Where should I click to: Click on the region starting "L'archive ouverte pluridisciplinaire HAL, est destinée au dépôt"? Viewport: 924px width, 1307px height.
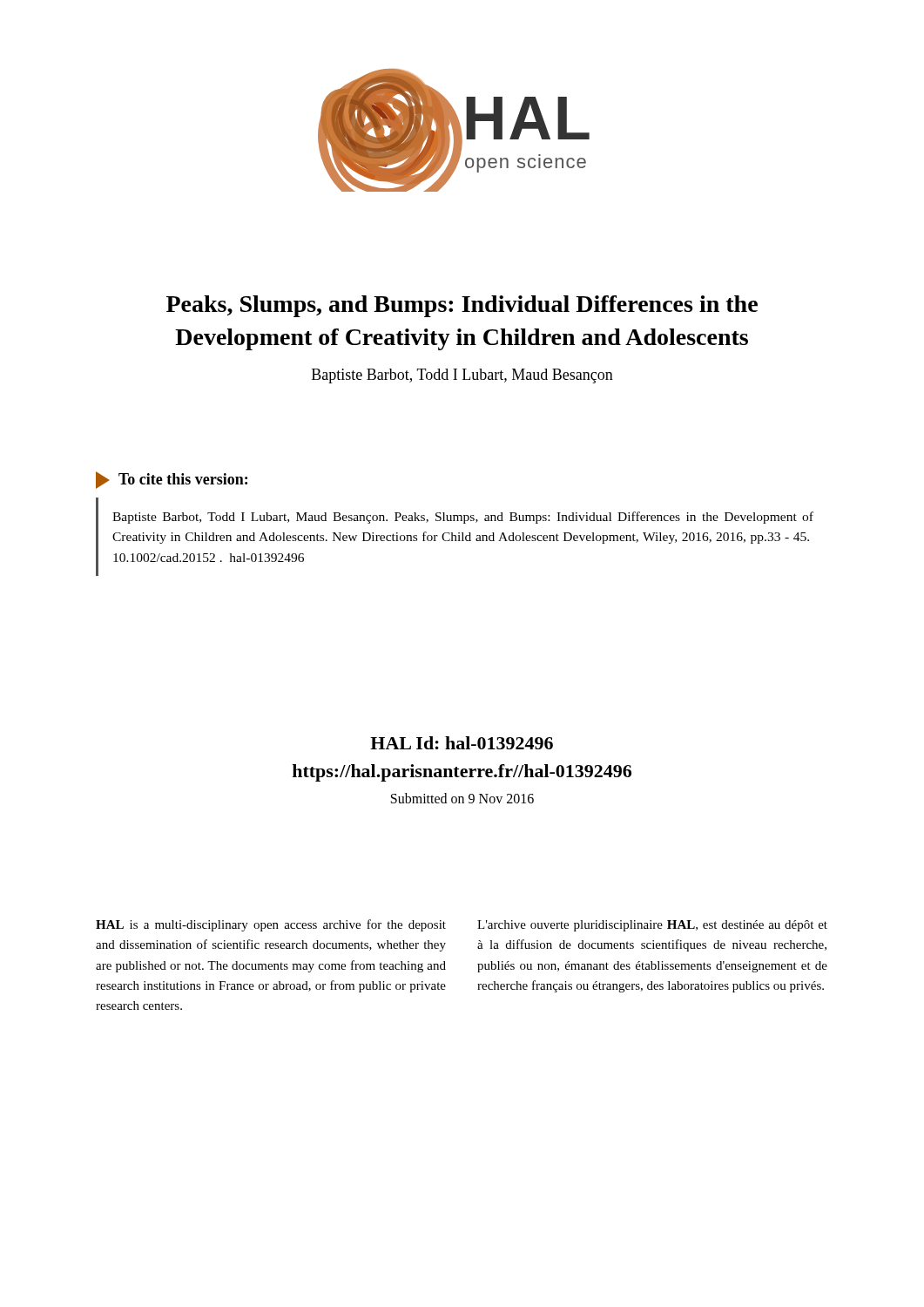pyautogui.click(x=652, y=955)
